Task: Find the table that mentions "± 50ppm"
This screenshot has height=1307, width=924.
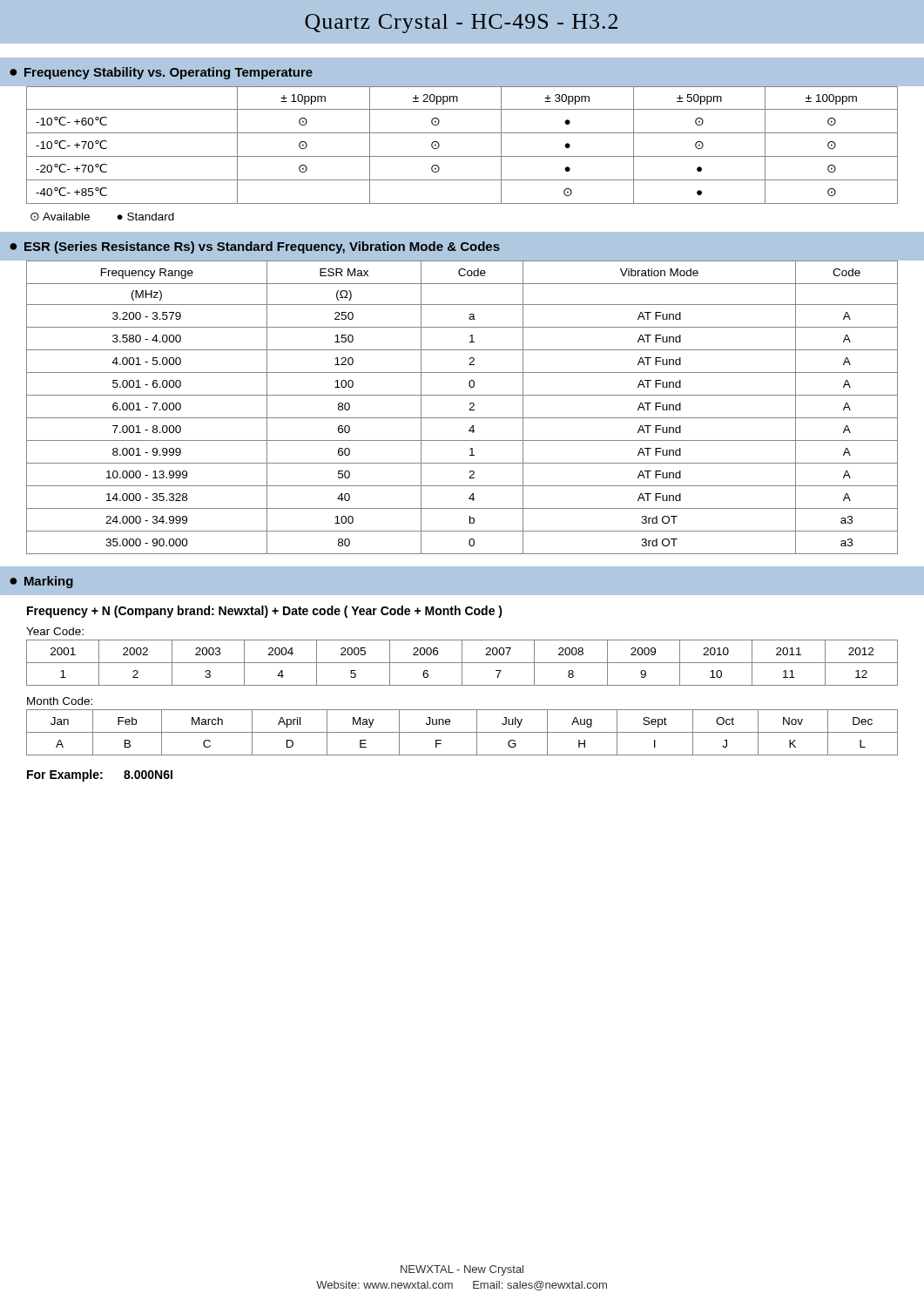Action: [x=462, y=145]
